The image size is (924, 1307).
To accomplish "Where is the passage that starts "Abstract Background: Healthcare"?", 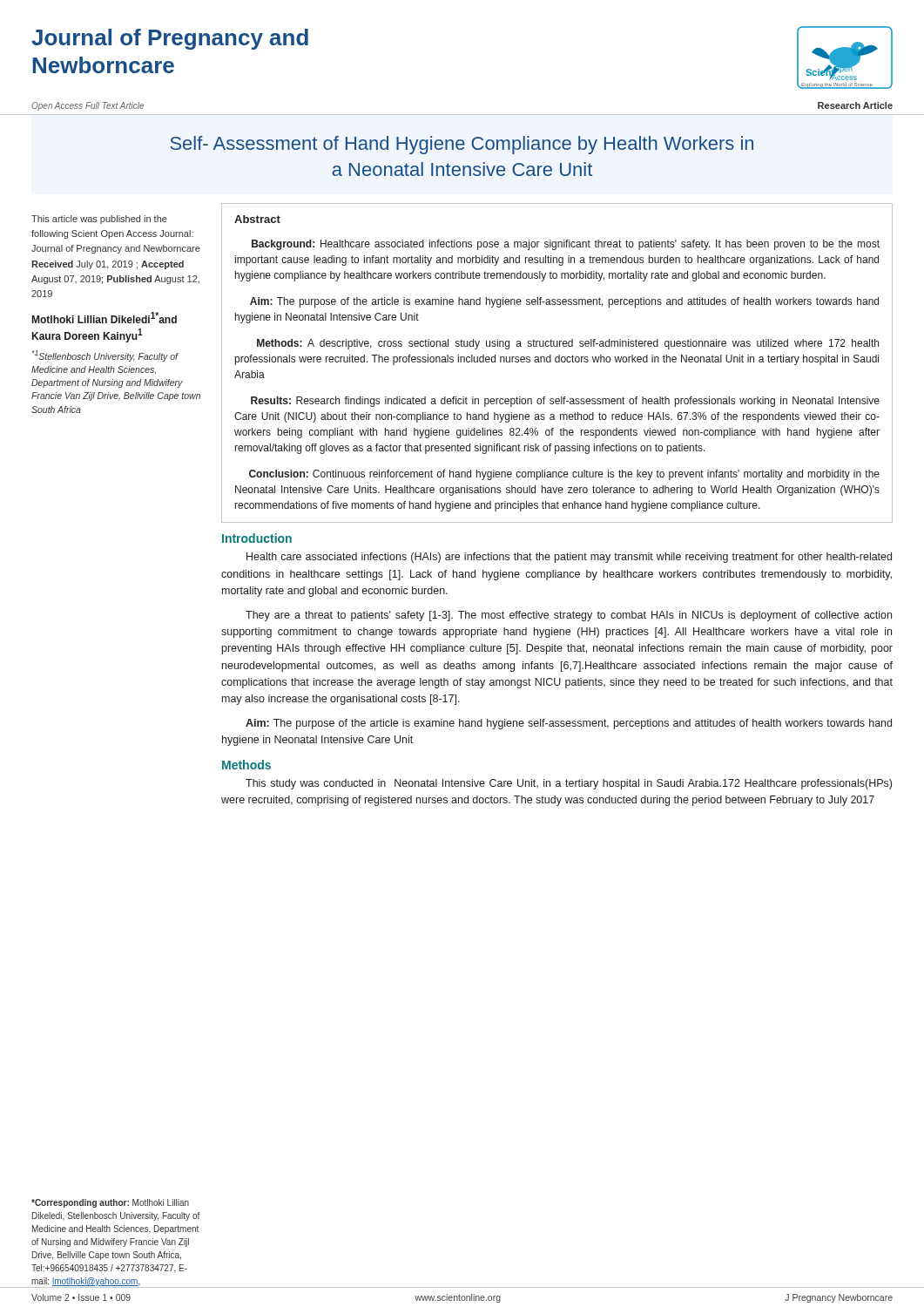I will coord(557,363).
